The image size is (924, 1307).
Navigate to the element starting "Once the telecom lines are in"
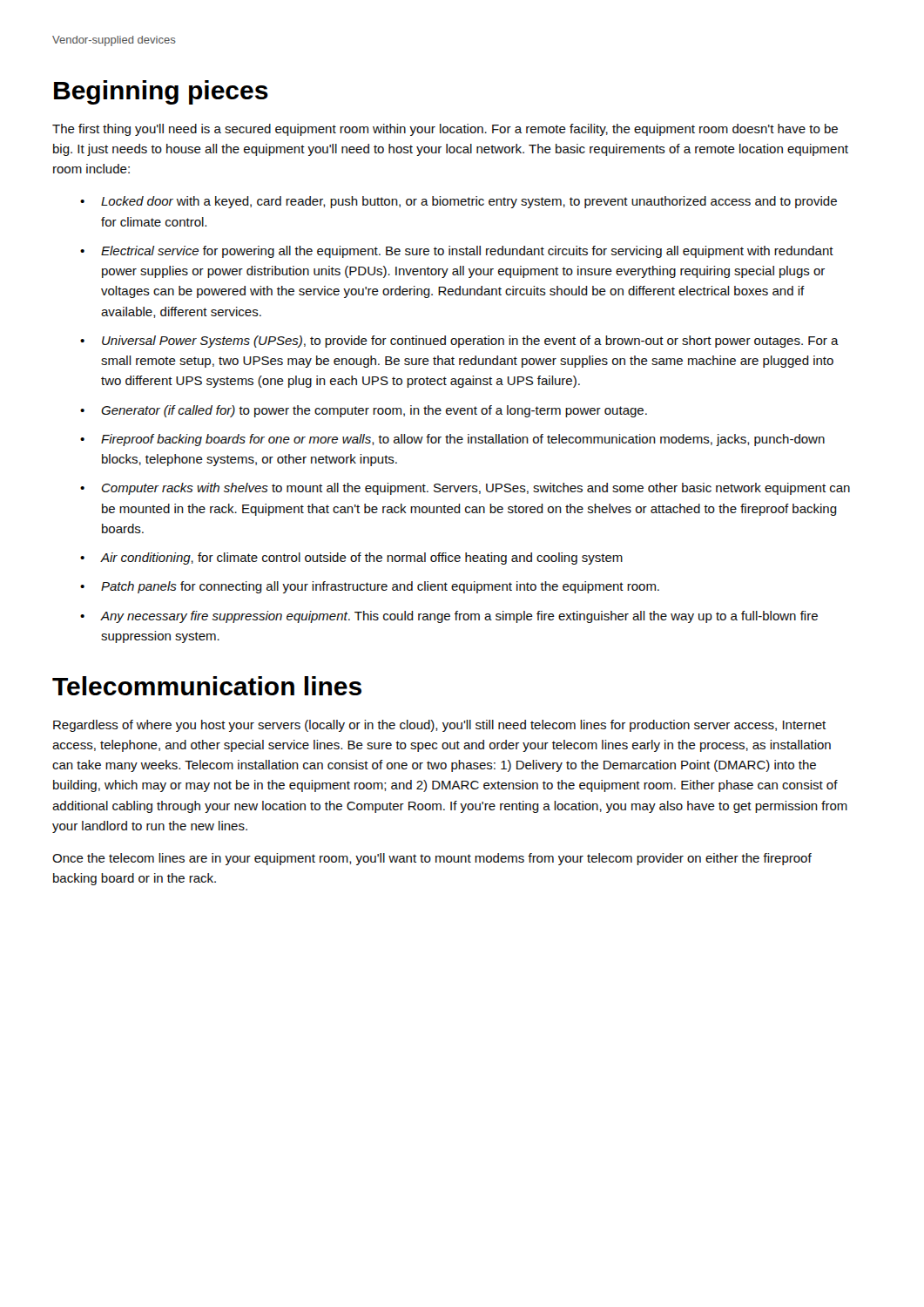pos(432,868)
